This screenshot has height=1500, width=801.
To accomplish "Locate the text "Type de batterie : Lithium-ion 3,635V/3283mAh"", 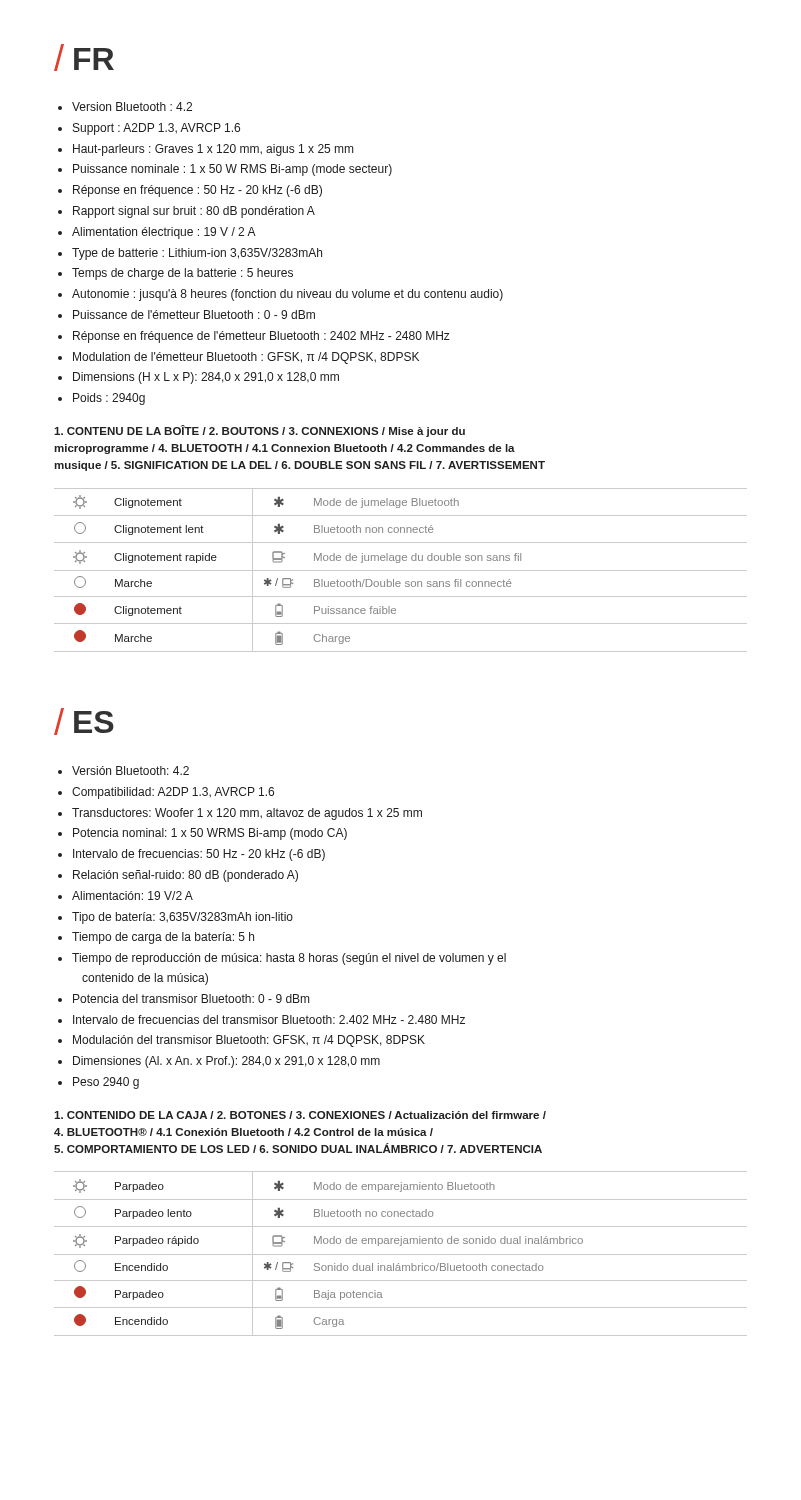I will pyautogui.click(x=197, y=253).
